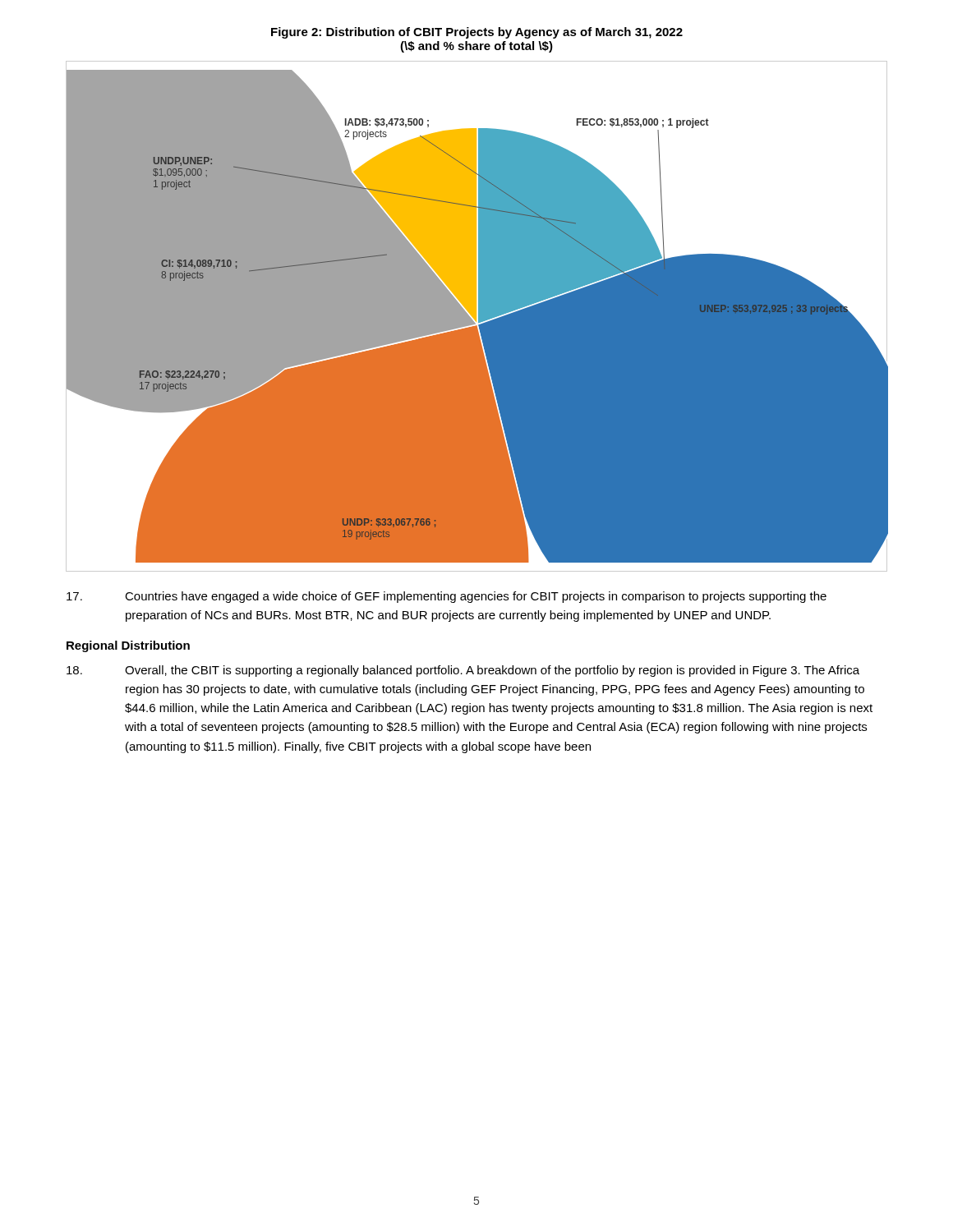
Task: Select the passage starting "Overall, the CBIT is supporting a regionally balanced"
Action: (476, 708)
